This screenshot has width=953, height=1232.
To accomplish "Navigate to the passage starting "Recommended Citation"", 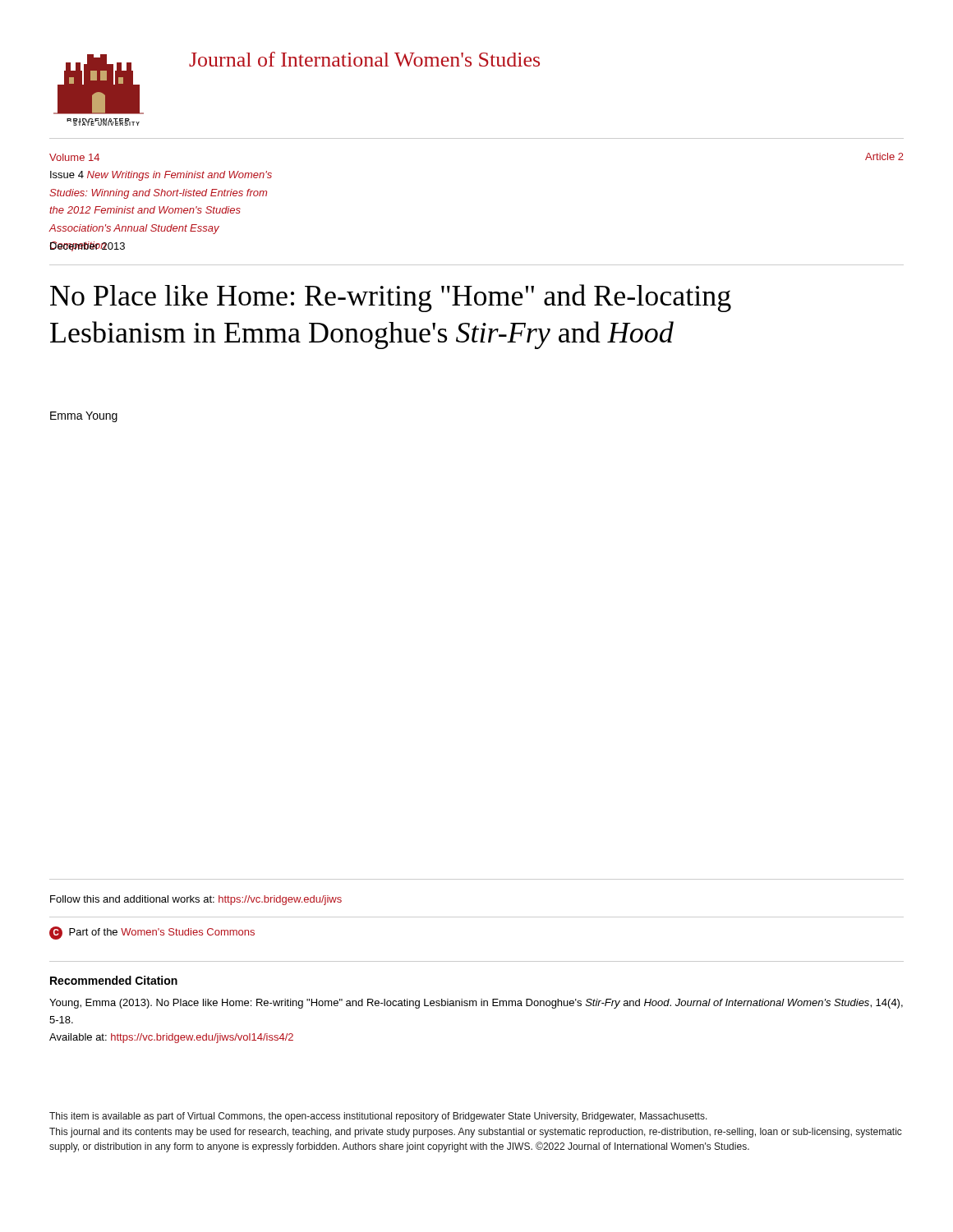I will 114,981.
